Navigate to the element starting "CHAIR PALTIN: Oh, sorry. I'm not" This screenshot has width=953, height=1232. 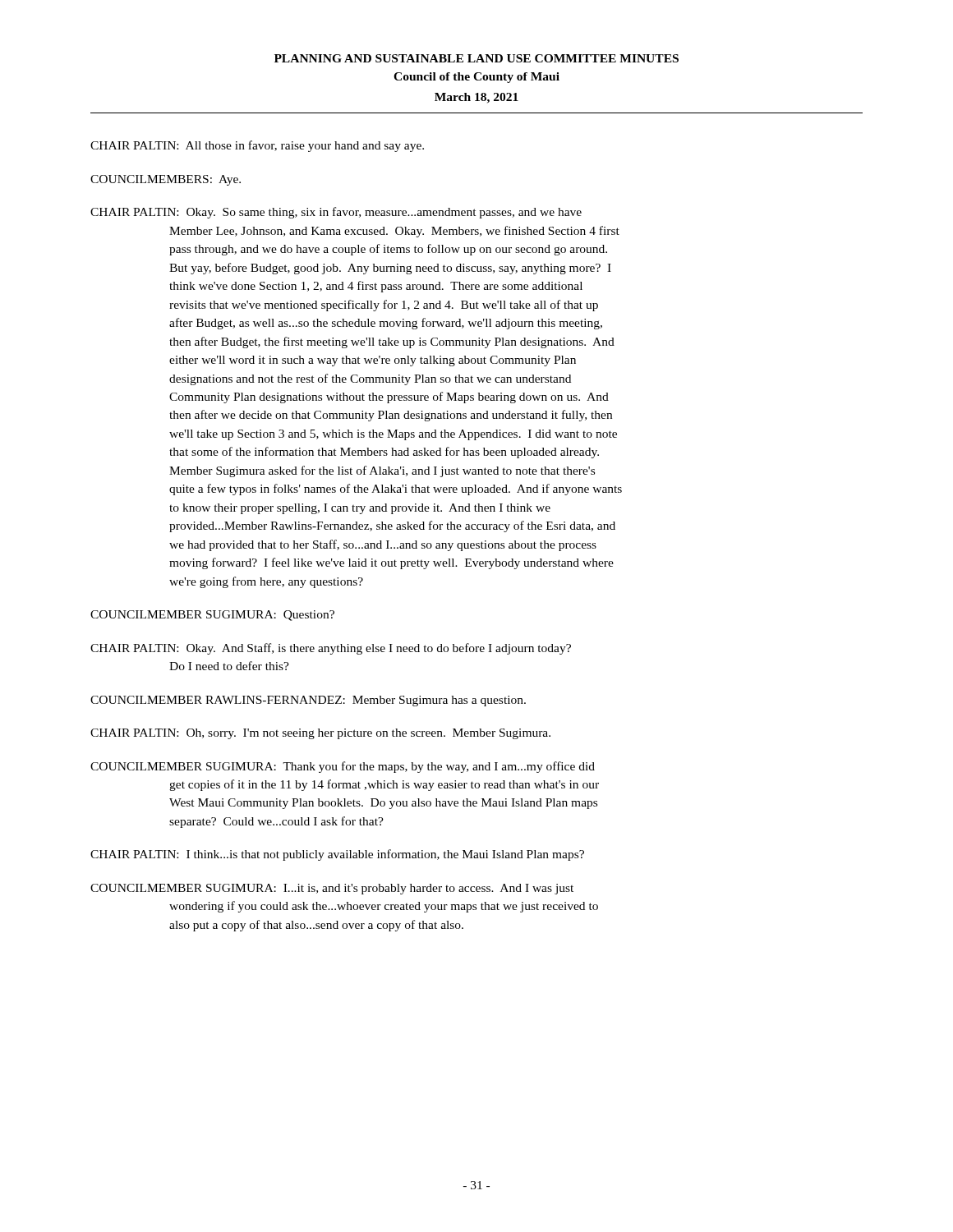pos(321,732)
